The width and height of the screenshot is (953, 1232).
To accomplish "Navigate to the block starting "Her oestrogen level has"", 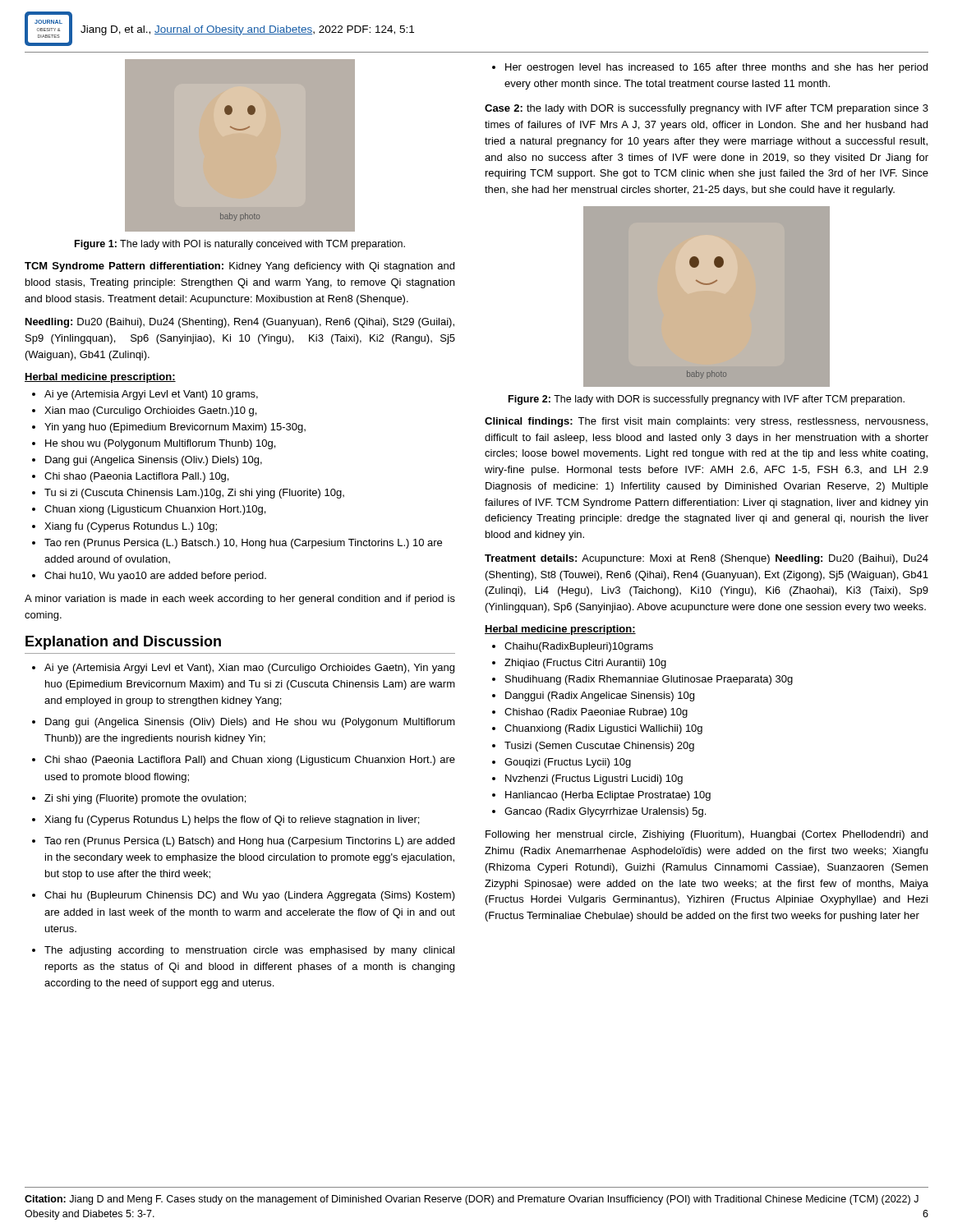I will pos(716,75).
